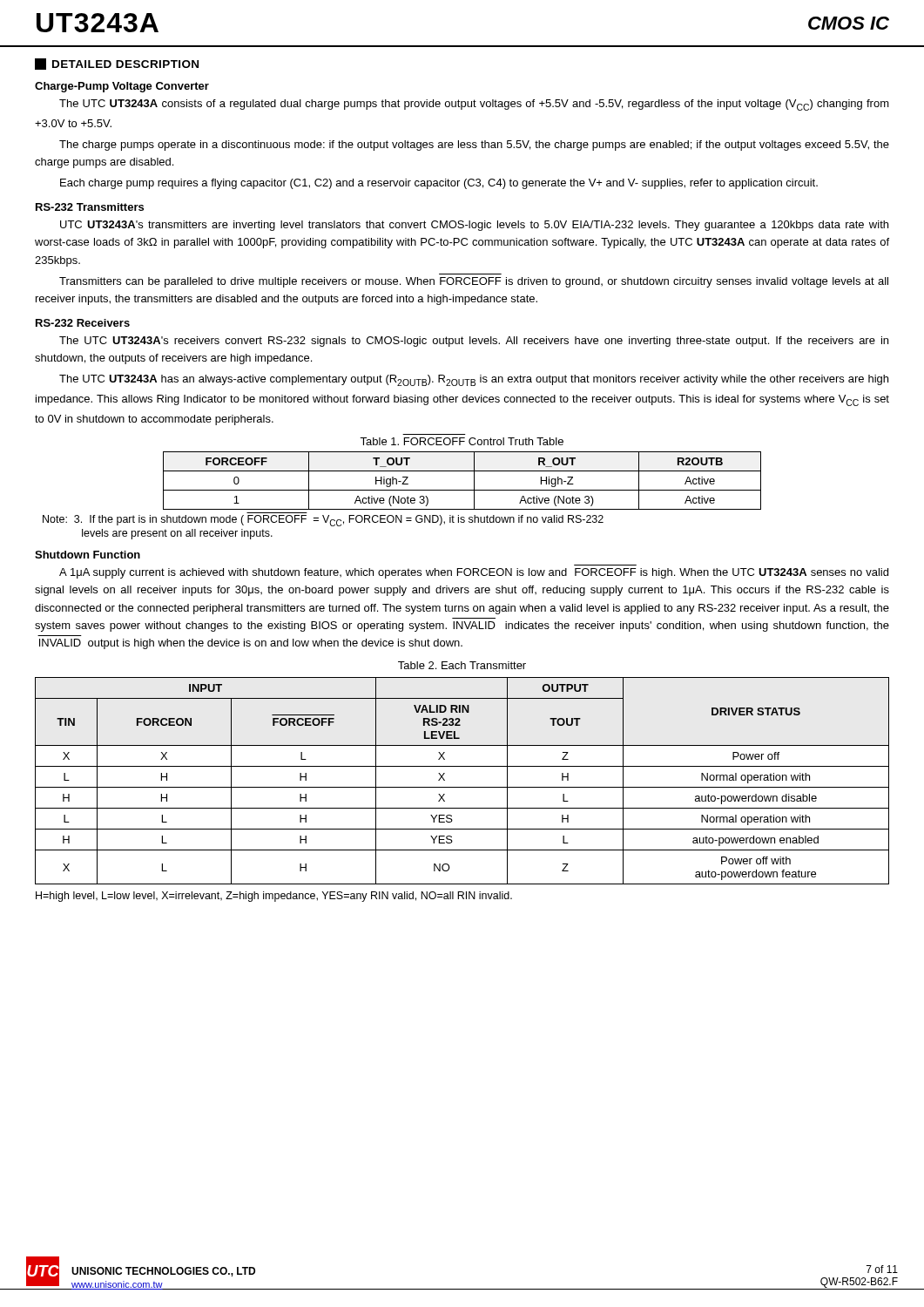924x1307 pixels.
Task: Click on the element starting "A 1μA supply"
Action: click(x=462, y=608)
